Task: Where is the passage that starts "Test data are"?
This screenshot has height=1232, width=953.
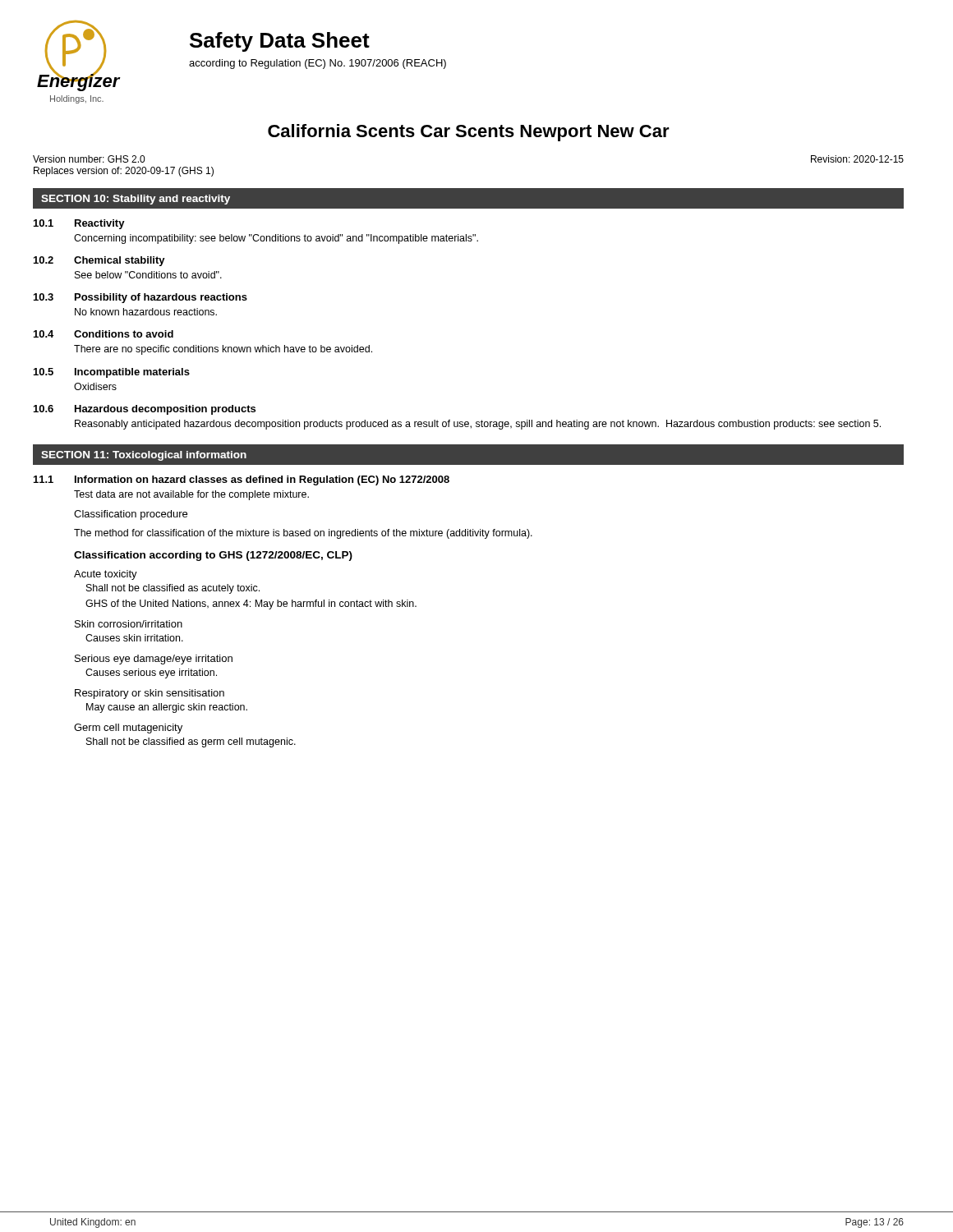Action: (x=192, y=494)
